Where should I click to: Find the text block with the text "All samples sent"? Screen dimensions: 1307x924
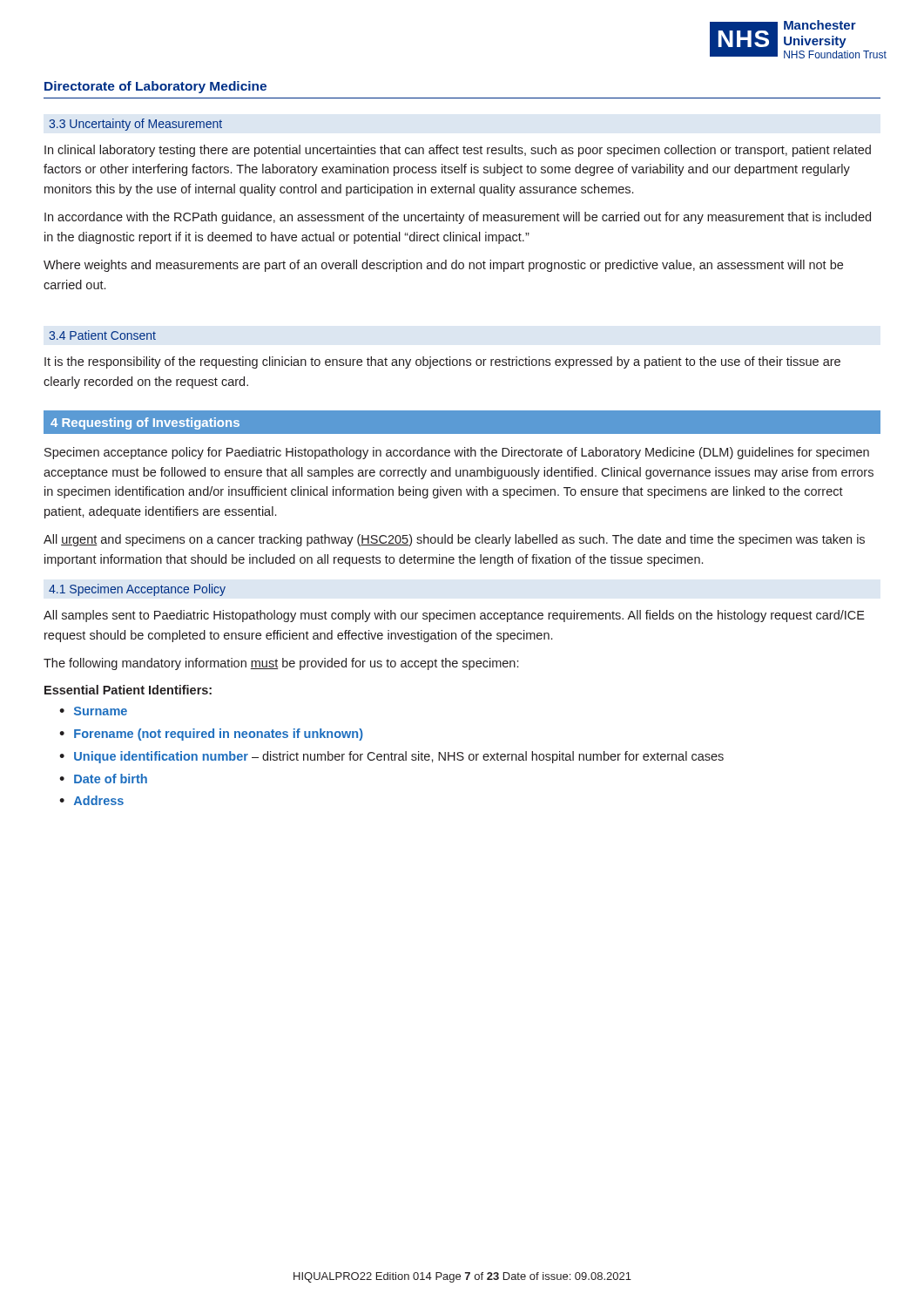pyautogui.click(x=462, y=639)
